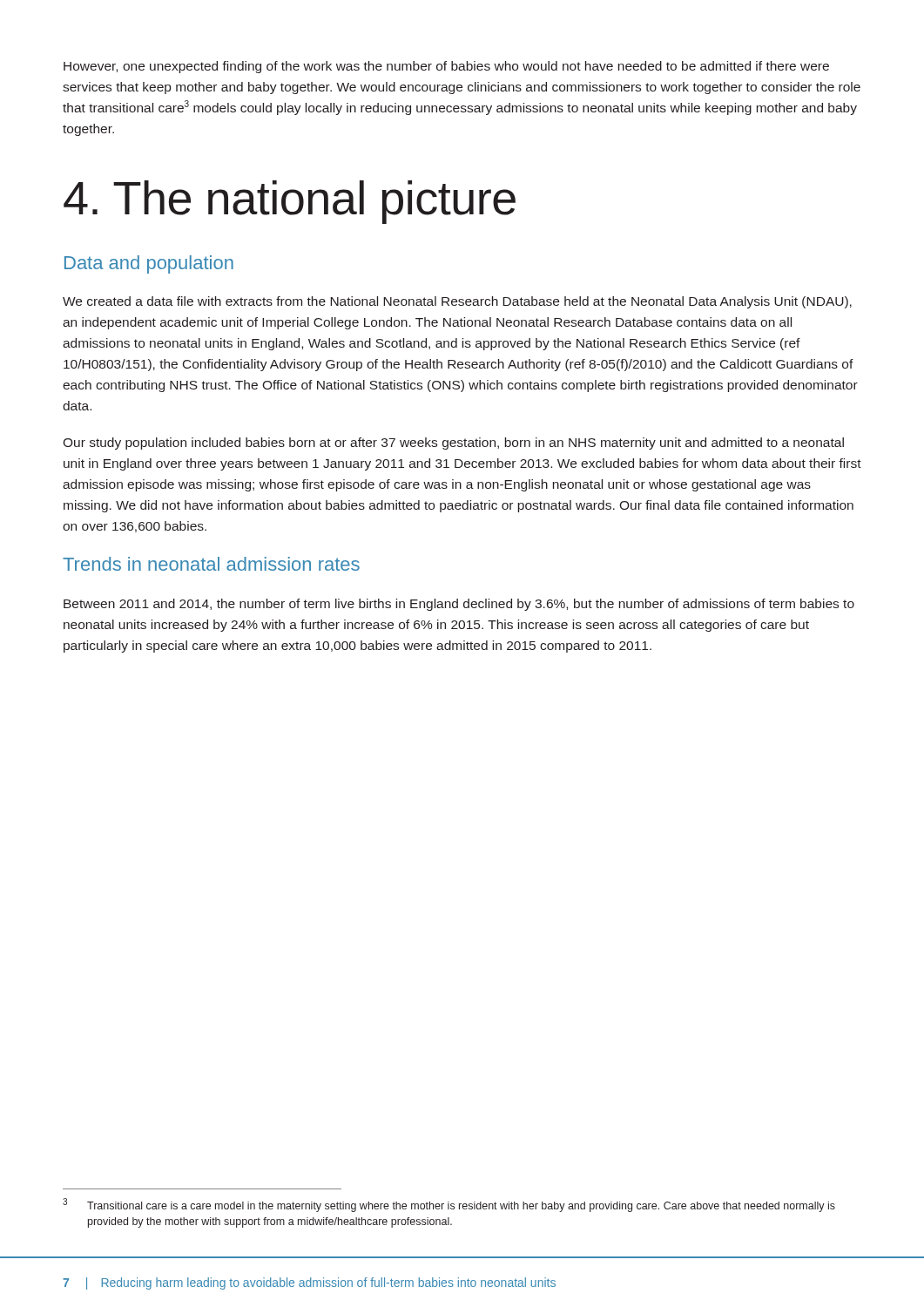This screenshot has height=1307, width=924.
Task: Click the passage that begins "3 Transitional care is a care model"
Action: [462, 1214]
